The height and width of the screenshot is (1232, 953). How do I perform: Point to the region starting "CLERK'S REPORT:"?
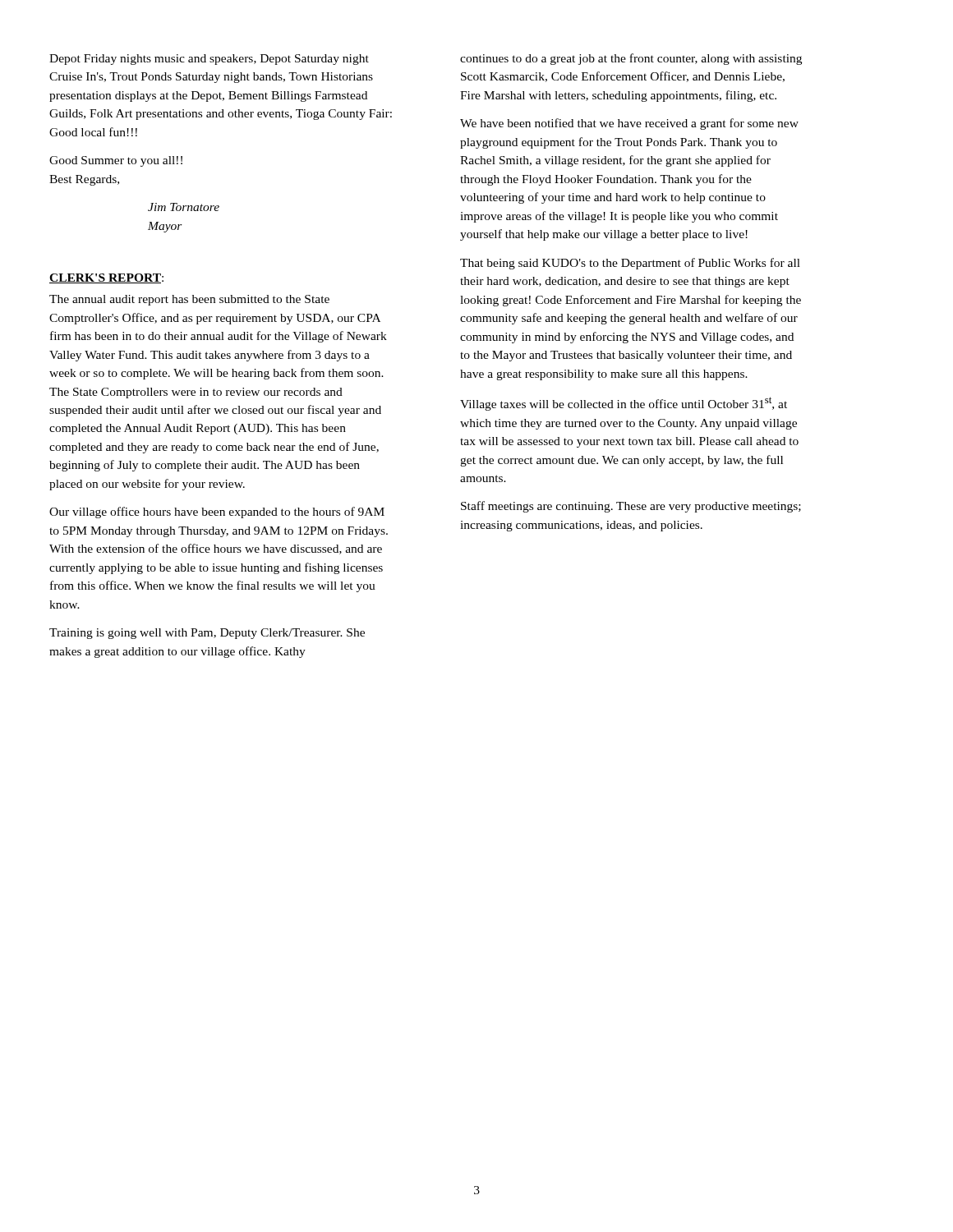click(107, 277)
